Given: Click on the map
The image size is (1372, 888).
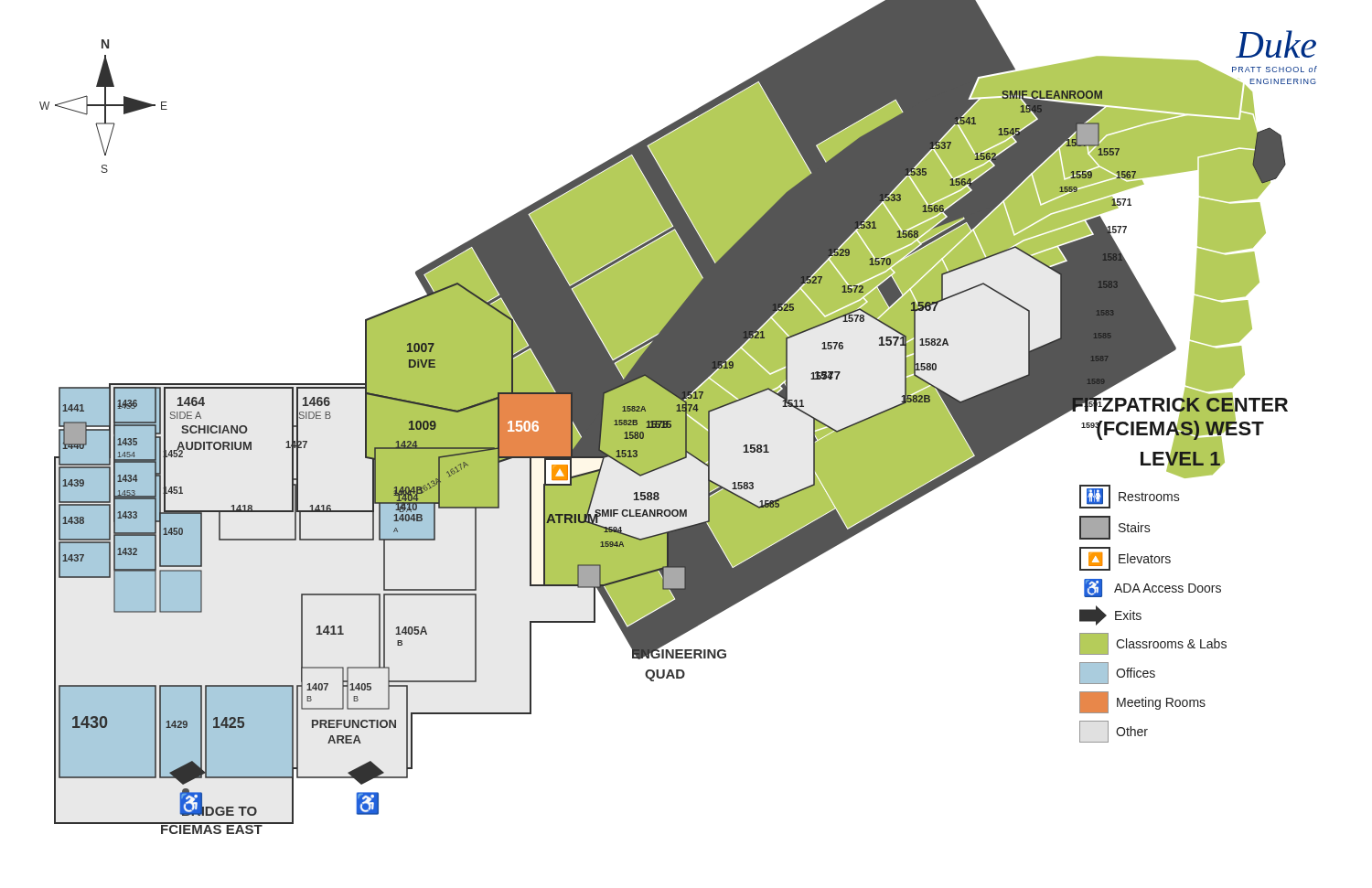Looking at the screenshot, I should [686, 444].
